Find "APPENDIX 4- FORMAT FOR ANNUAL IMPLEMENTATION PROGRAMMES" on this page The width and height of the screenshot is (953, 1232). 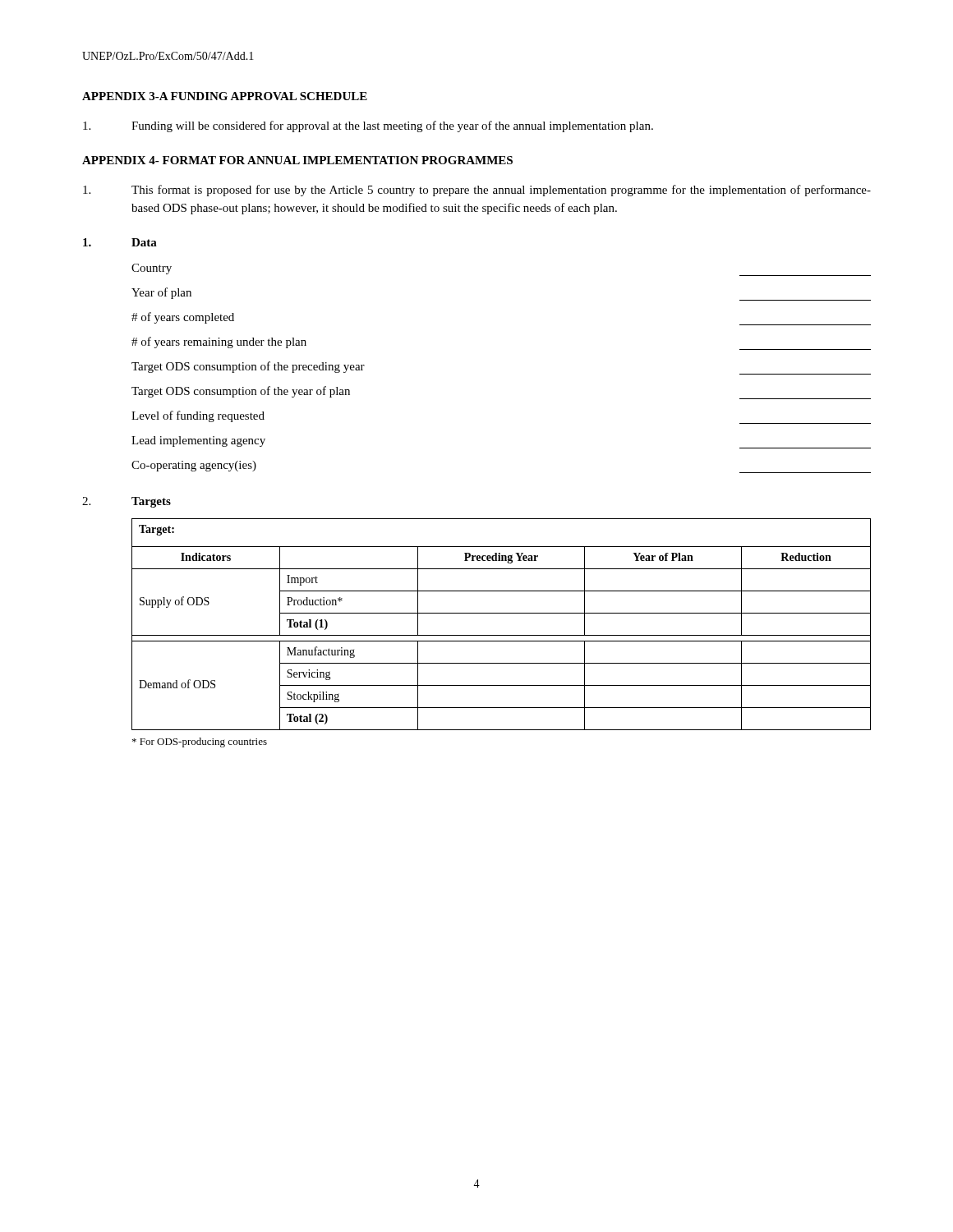point(298,160)
